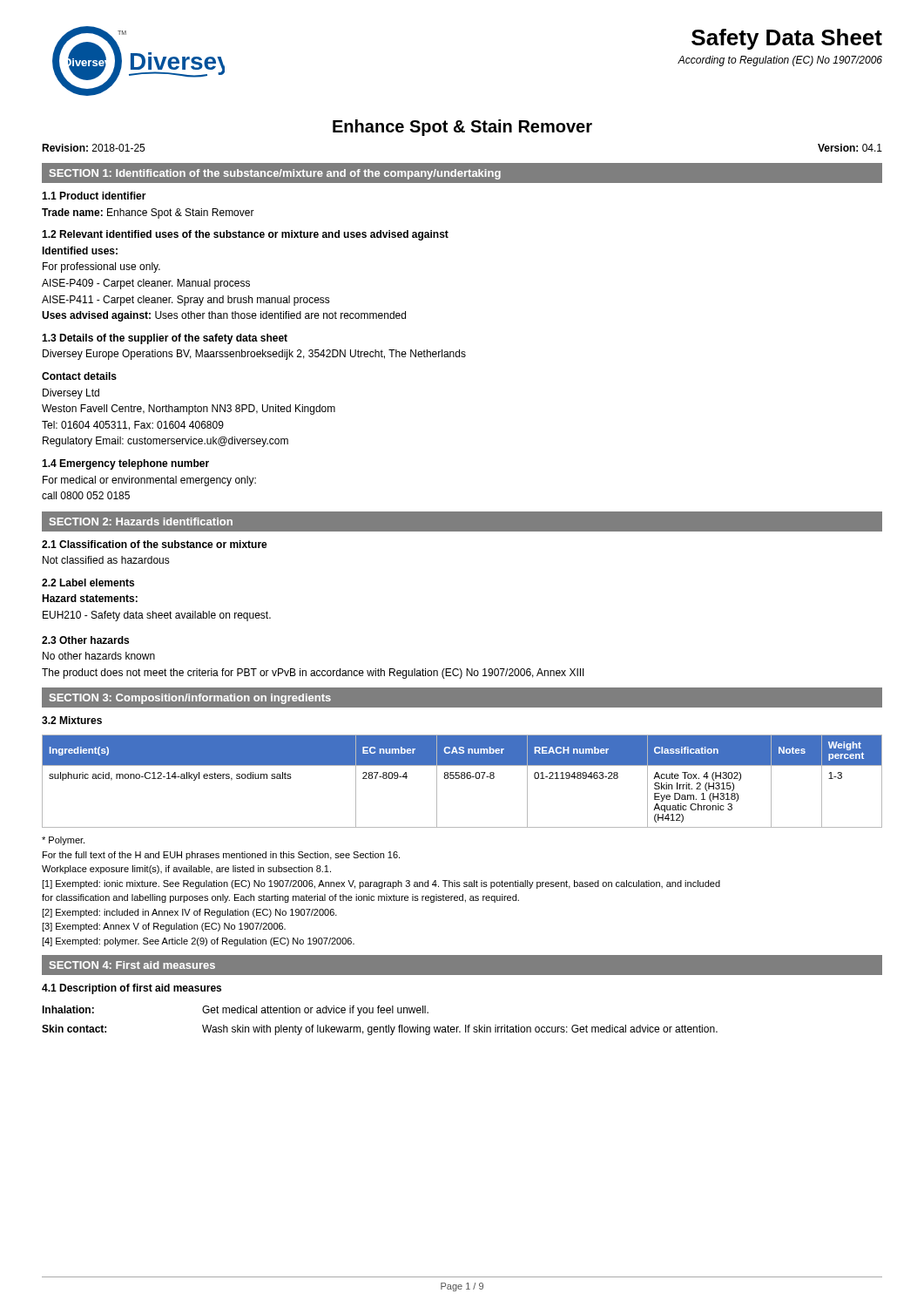Select the text block with the text "1 Product identifier Trade name: Enhance Spot &"

(x=94, y=196)
